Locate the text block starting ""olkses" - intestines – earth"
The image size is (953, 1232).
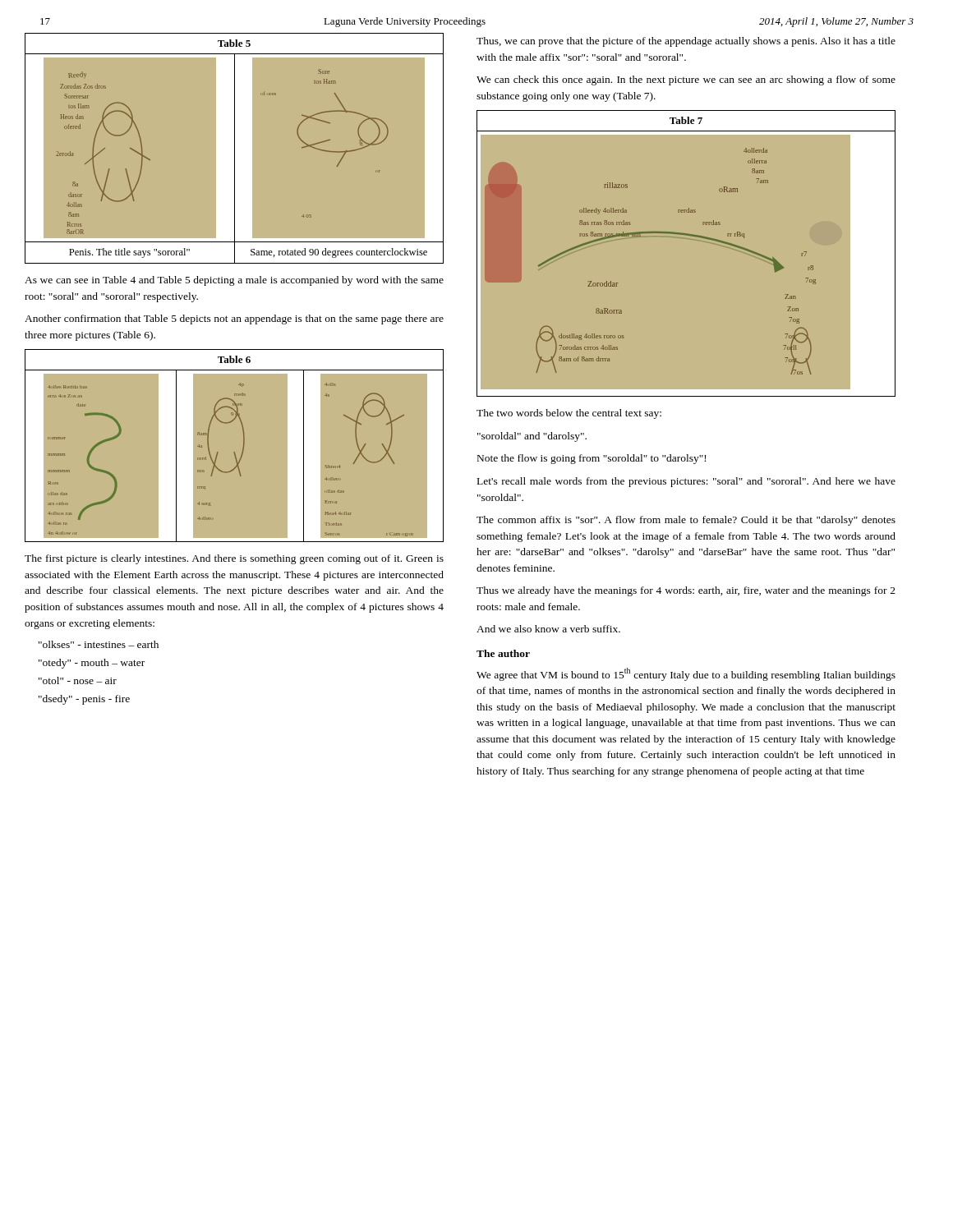point(98,644)
